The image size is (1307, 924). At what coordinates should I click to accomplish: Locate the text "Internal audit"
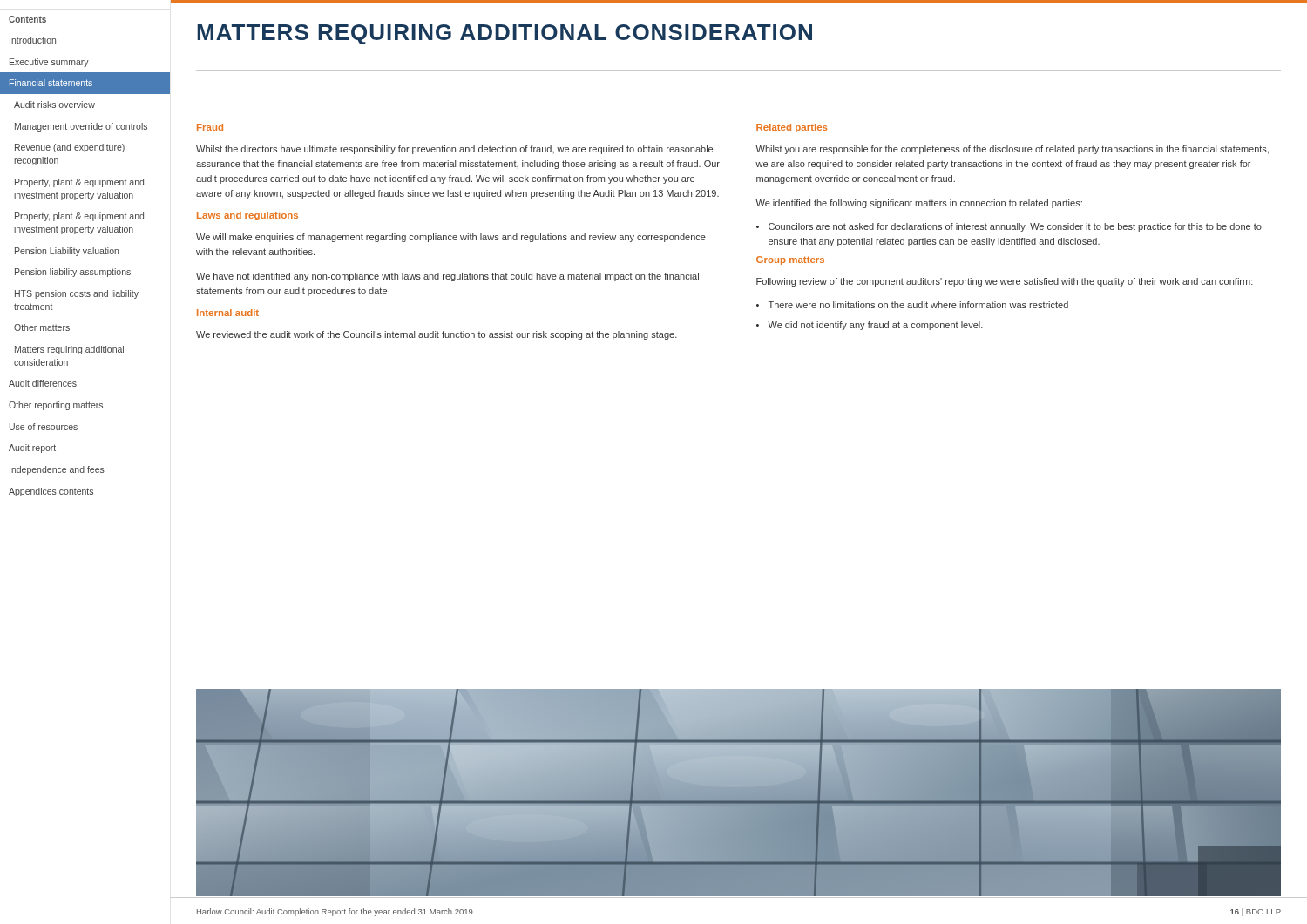[228, 313]
